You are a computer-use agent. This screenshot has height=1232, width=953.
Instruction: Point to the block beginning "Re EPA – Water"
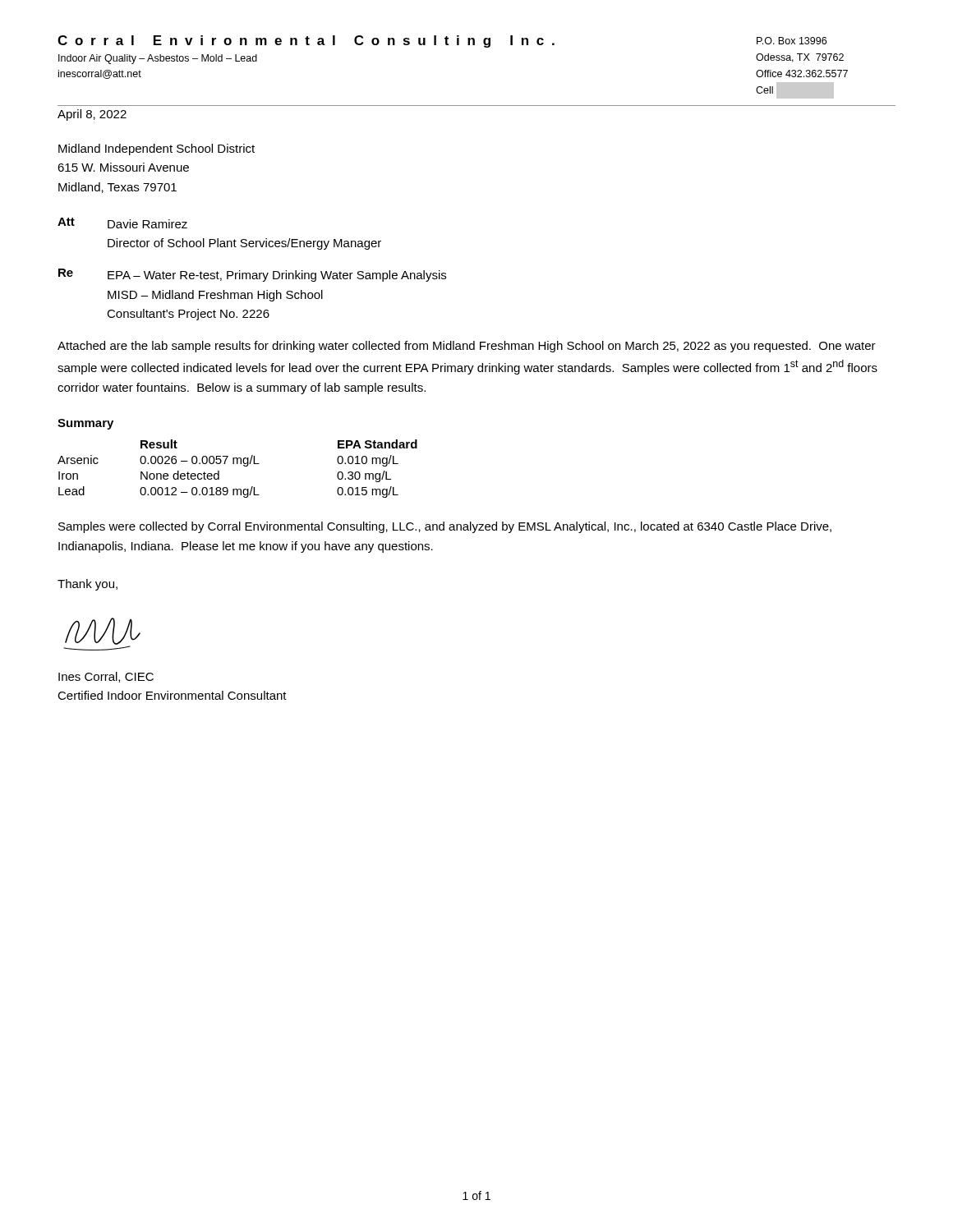[x=252, y=275]
